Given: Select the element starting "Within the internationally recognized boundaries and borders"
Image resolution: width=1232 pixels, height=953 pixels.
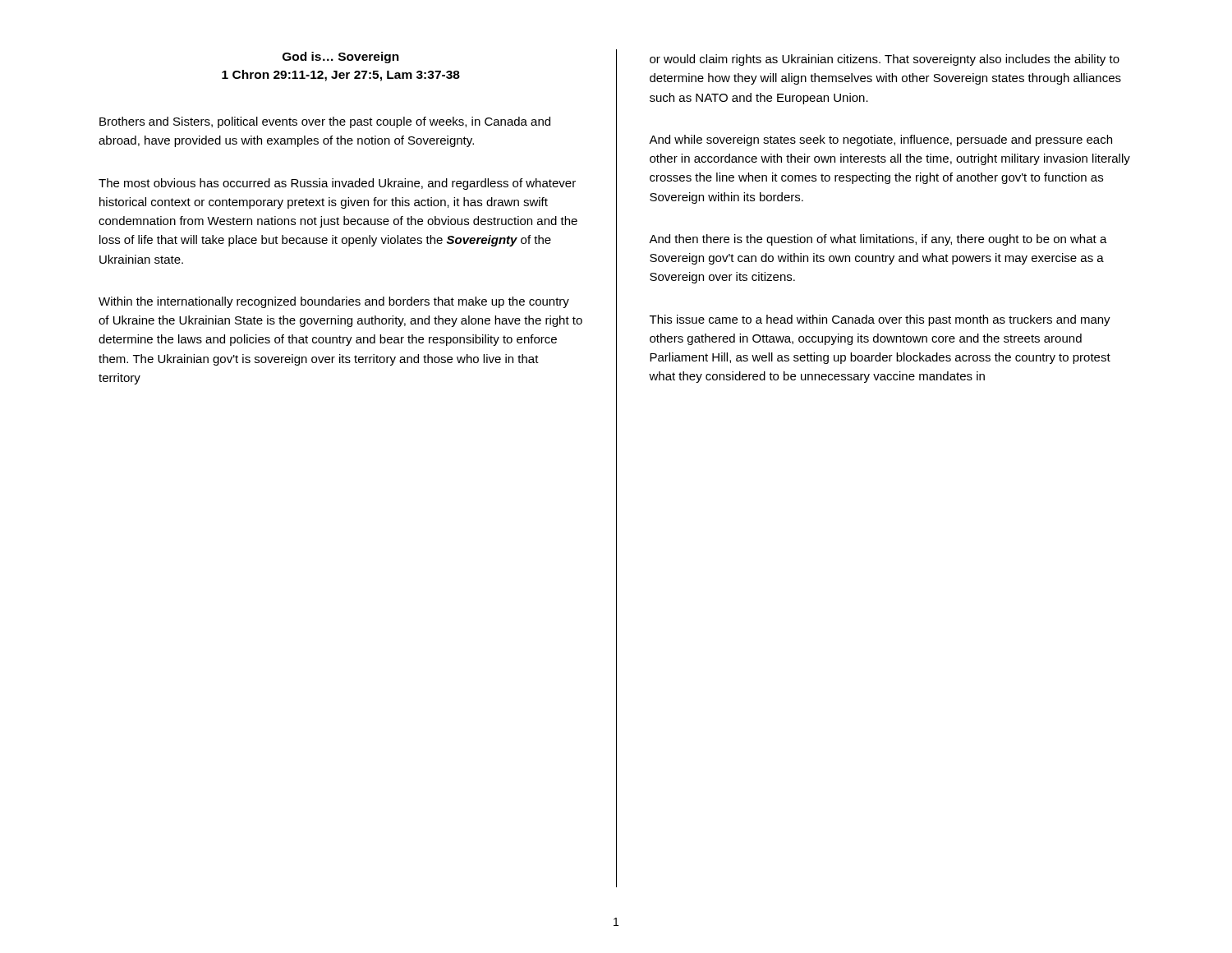Looking at the screenshot, I should (x=341, y=339).
